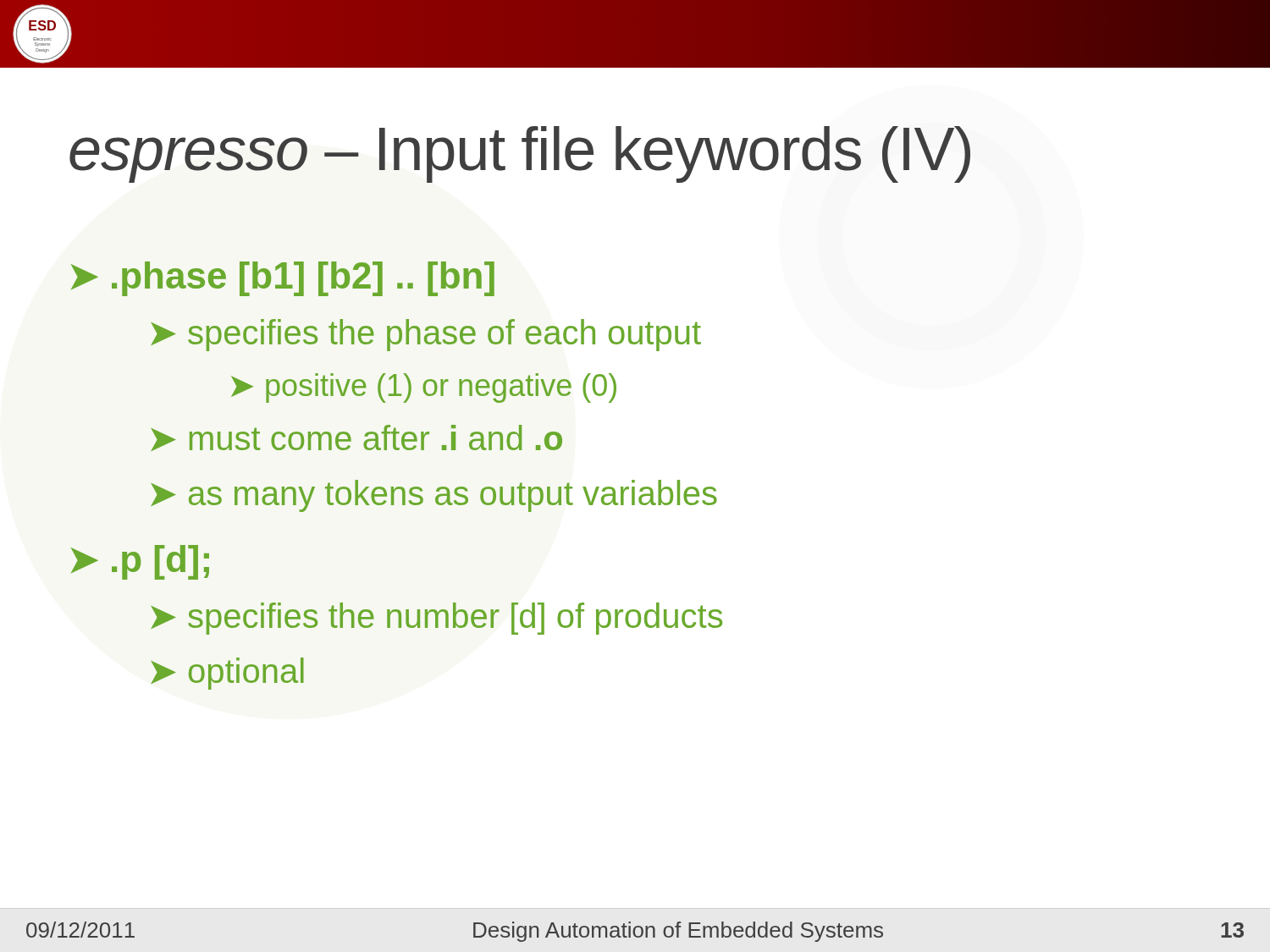Click on the element starting "➤specifies the number"

click(x=436, y=616)
